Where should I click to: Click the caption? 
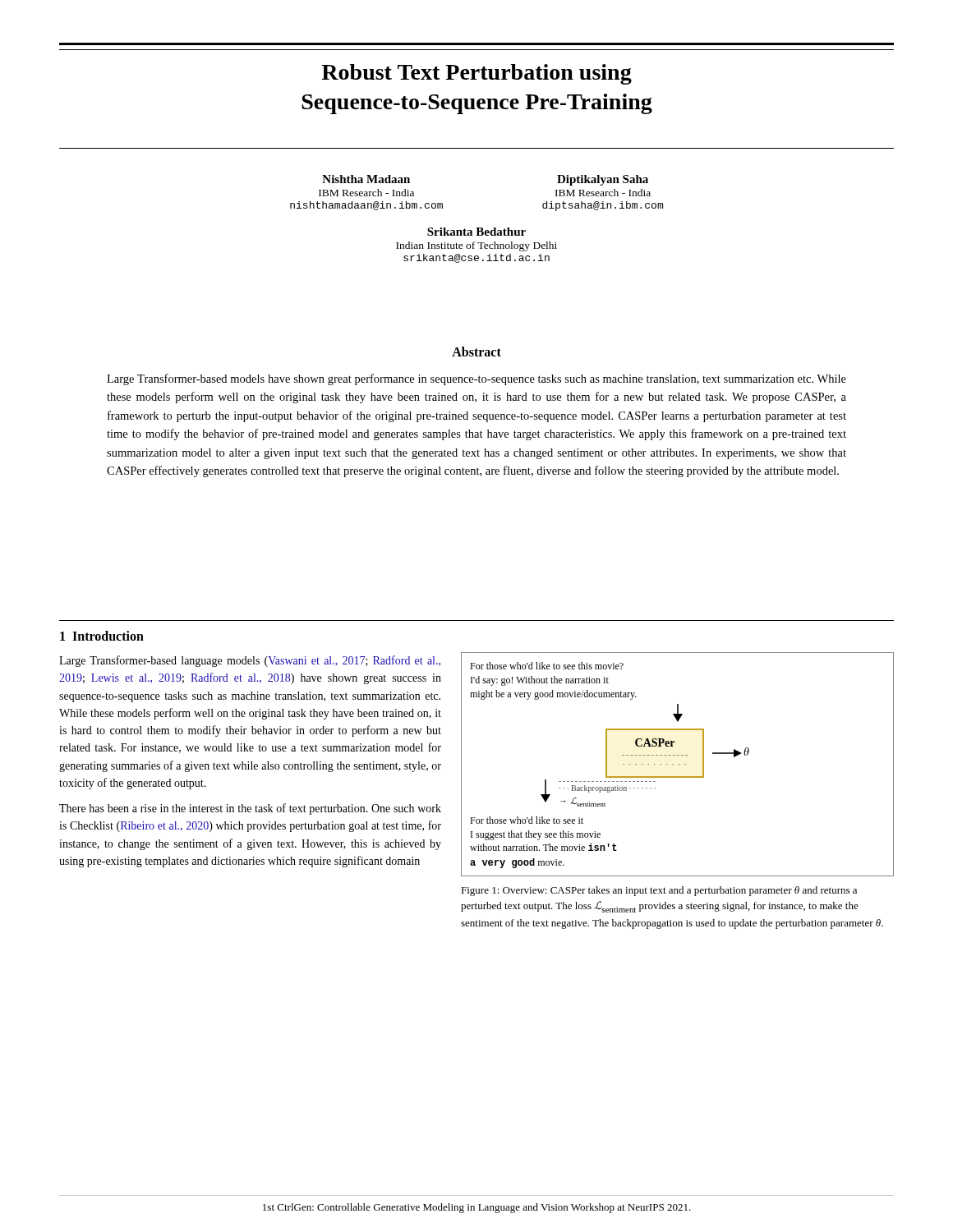(x=672, y=906)
